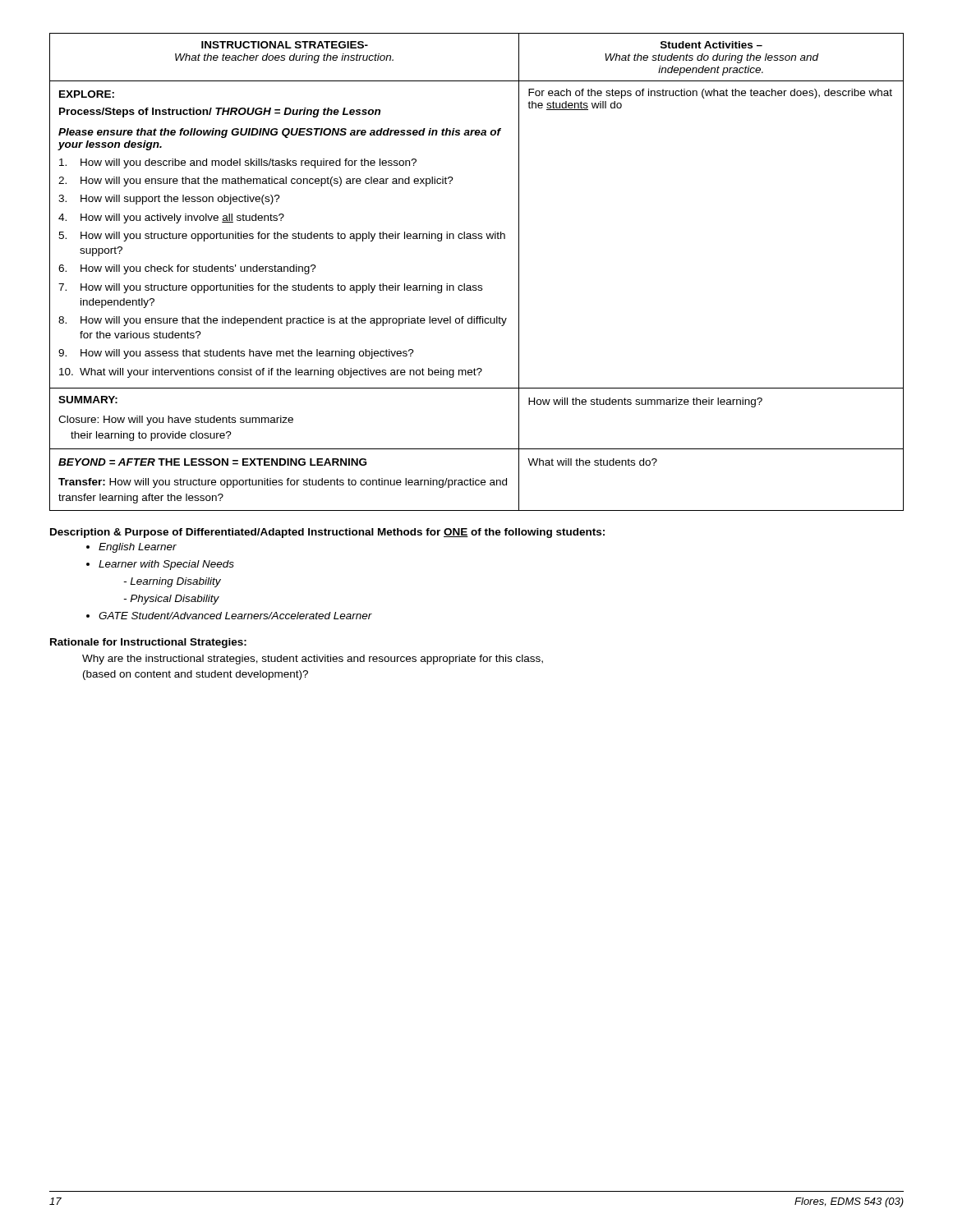Select the list item with the text "3. How will support the lesson objective(s)?"
The image size is (953, 1232).
(x=284, y=199)
